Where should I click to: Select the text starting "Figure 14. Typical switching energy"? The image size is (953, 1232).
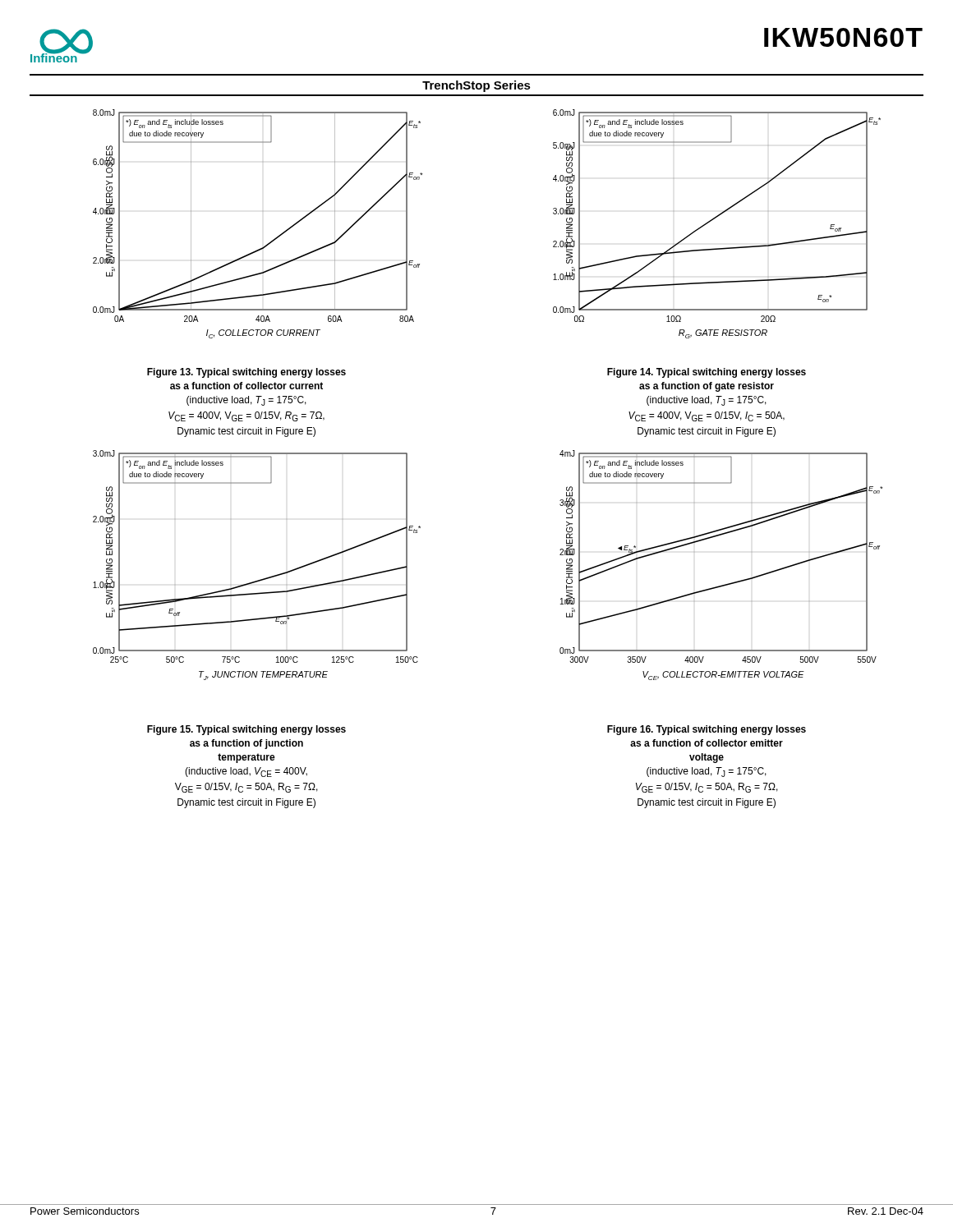click(707, 402)
